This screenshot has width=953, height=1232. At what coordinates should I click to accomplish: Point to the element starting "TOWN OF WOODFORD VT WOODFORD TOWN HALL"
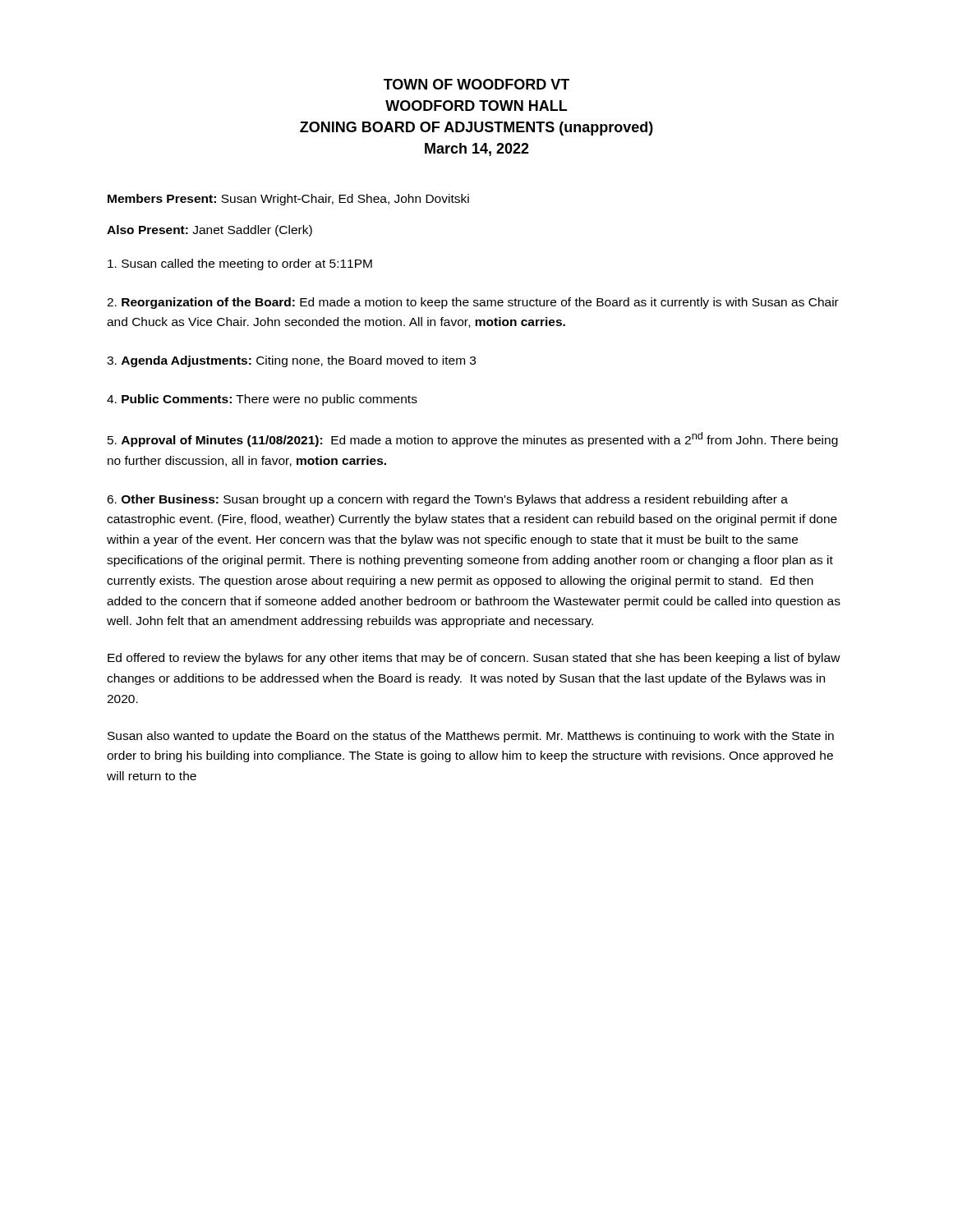click(476, 117)
